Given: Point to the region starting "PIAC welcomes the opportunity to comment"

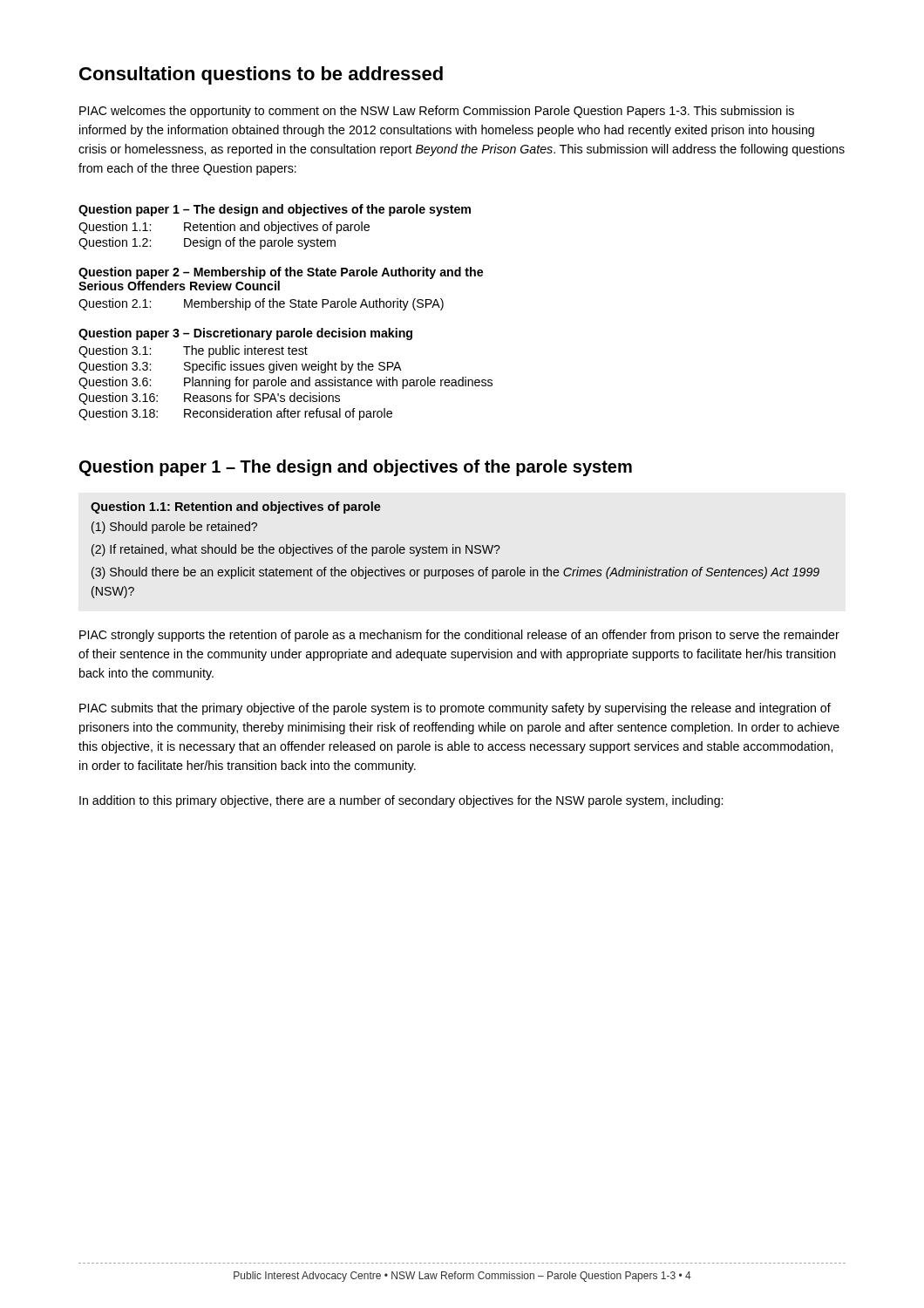Looking at the screenshot, I should point(462,139).
